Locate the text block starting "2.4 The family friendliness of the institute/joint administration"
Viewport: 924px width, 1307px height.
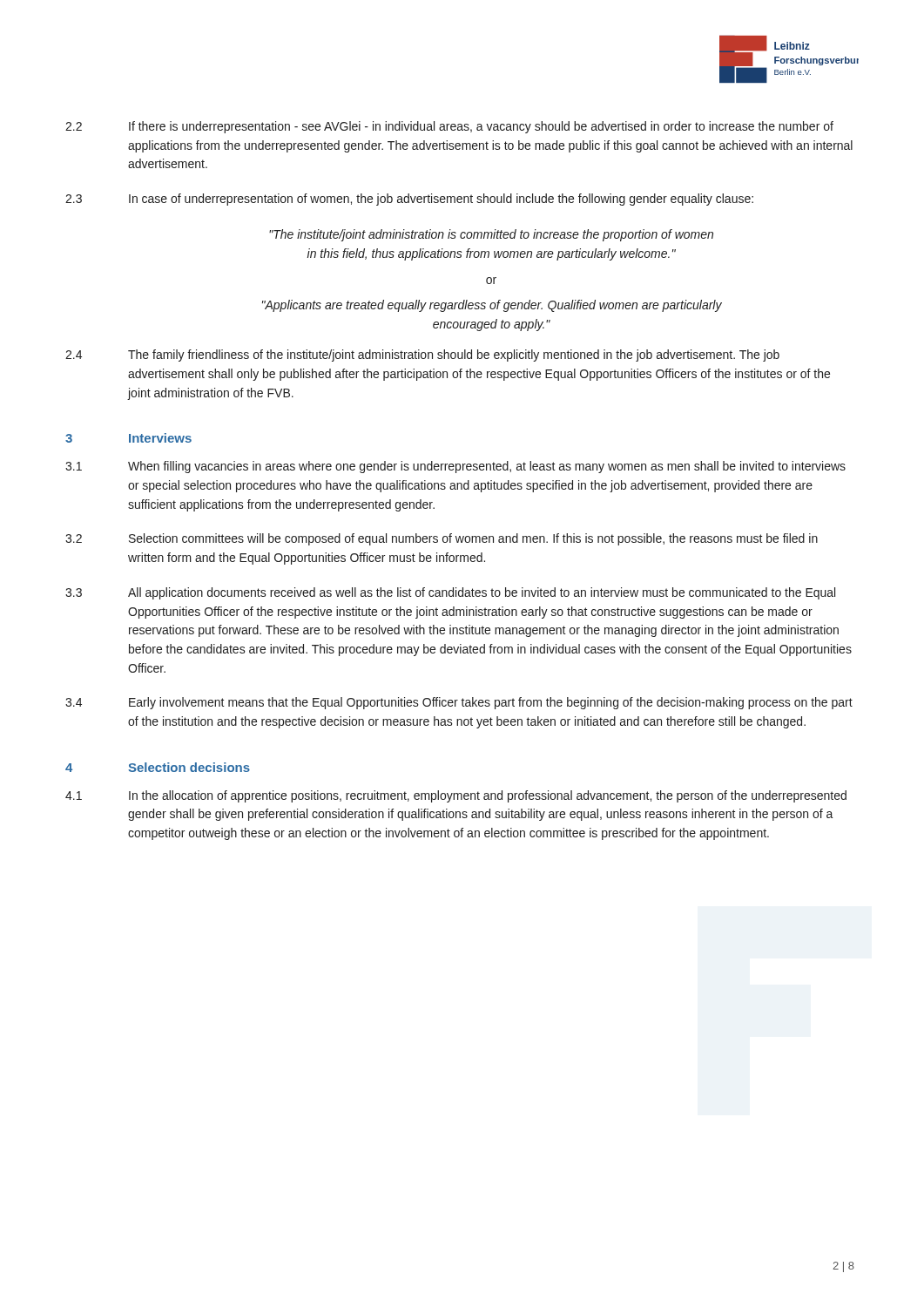460,375
